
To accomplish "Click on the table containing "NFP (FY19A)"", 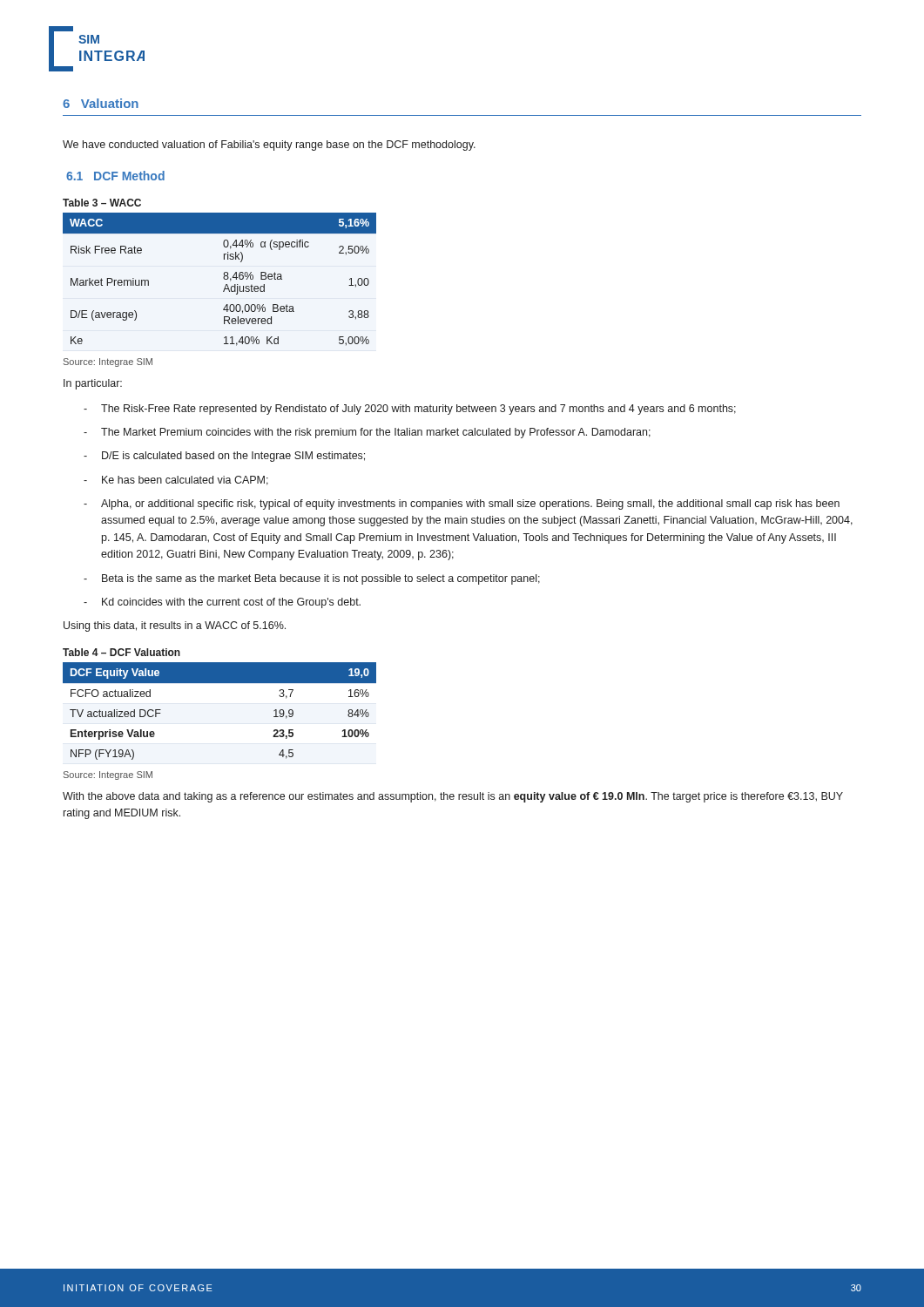I will [x=462, y=713].
